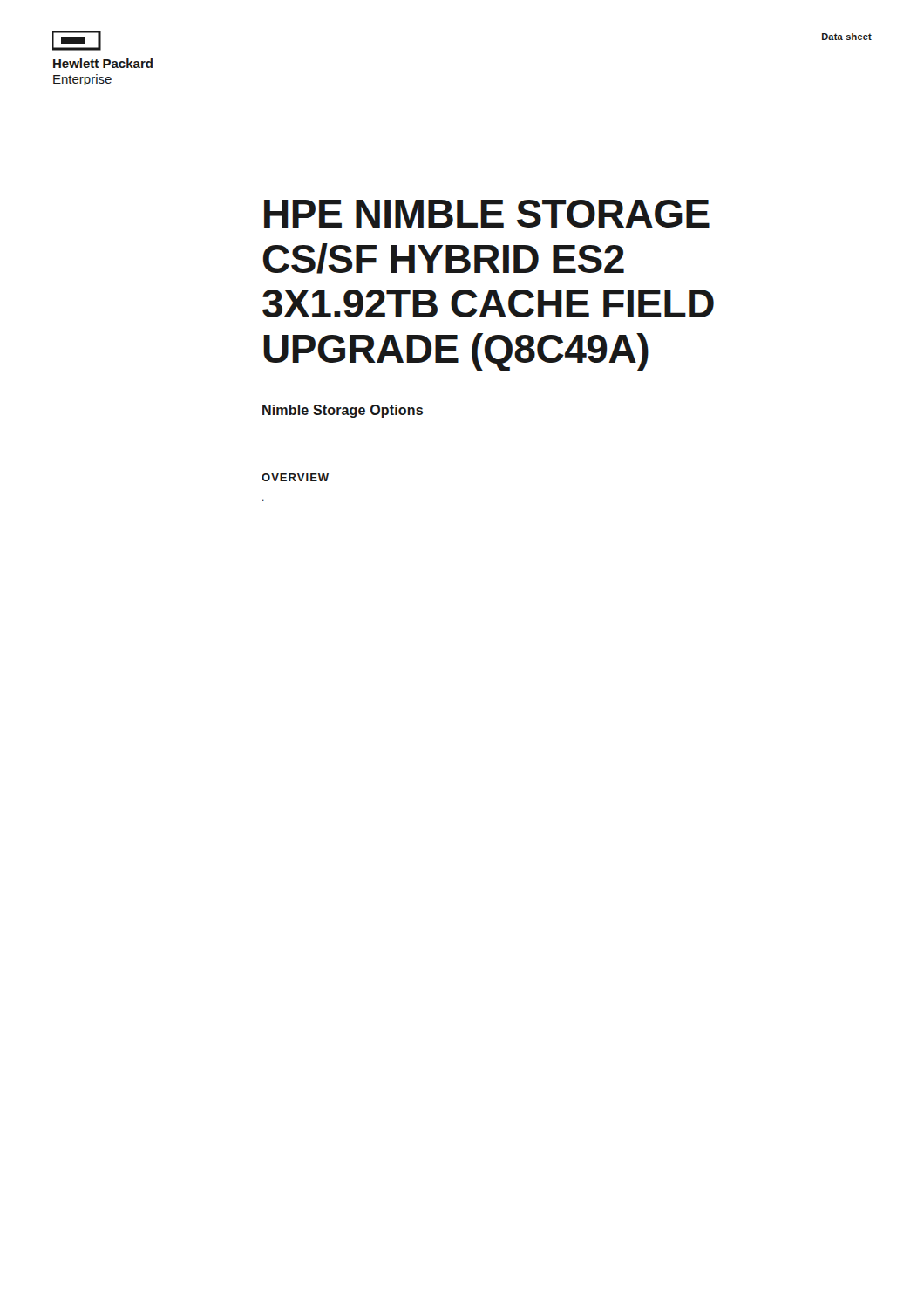Screen dimensions: 1308x924
Task: Point to the title beginning "HPE NIMBLE STORAGECS/SF HYBRID ES23X1.92TB CACHE FIELDUPGRADE"
Action: click(x=488, y=281)
